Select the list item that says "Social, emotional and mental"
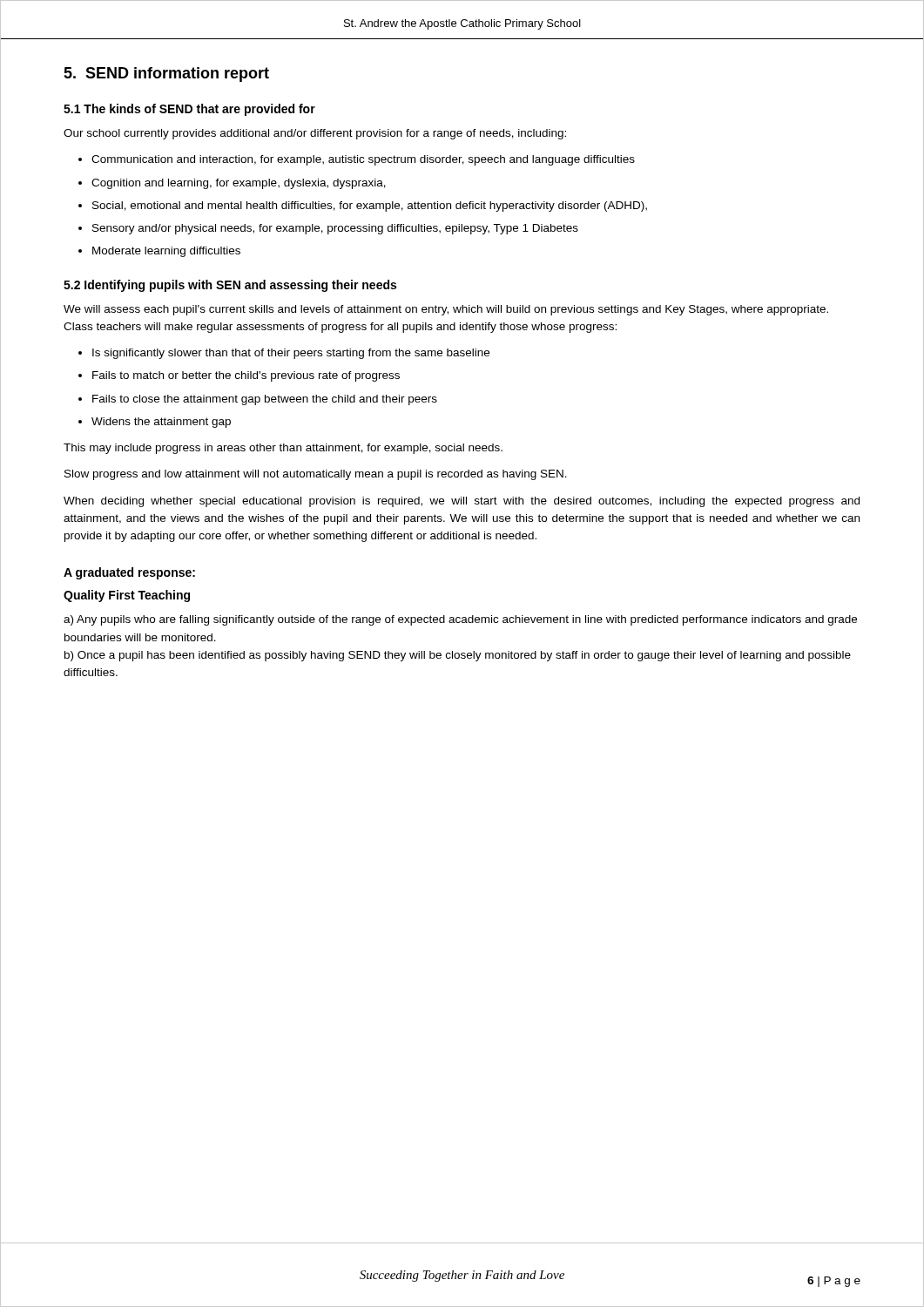Viewport: 924px width, 1307px height. [370, 205]
